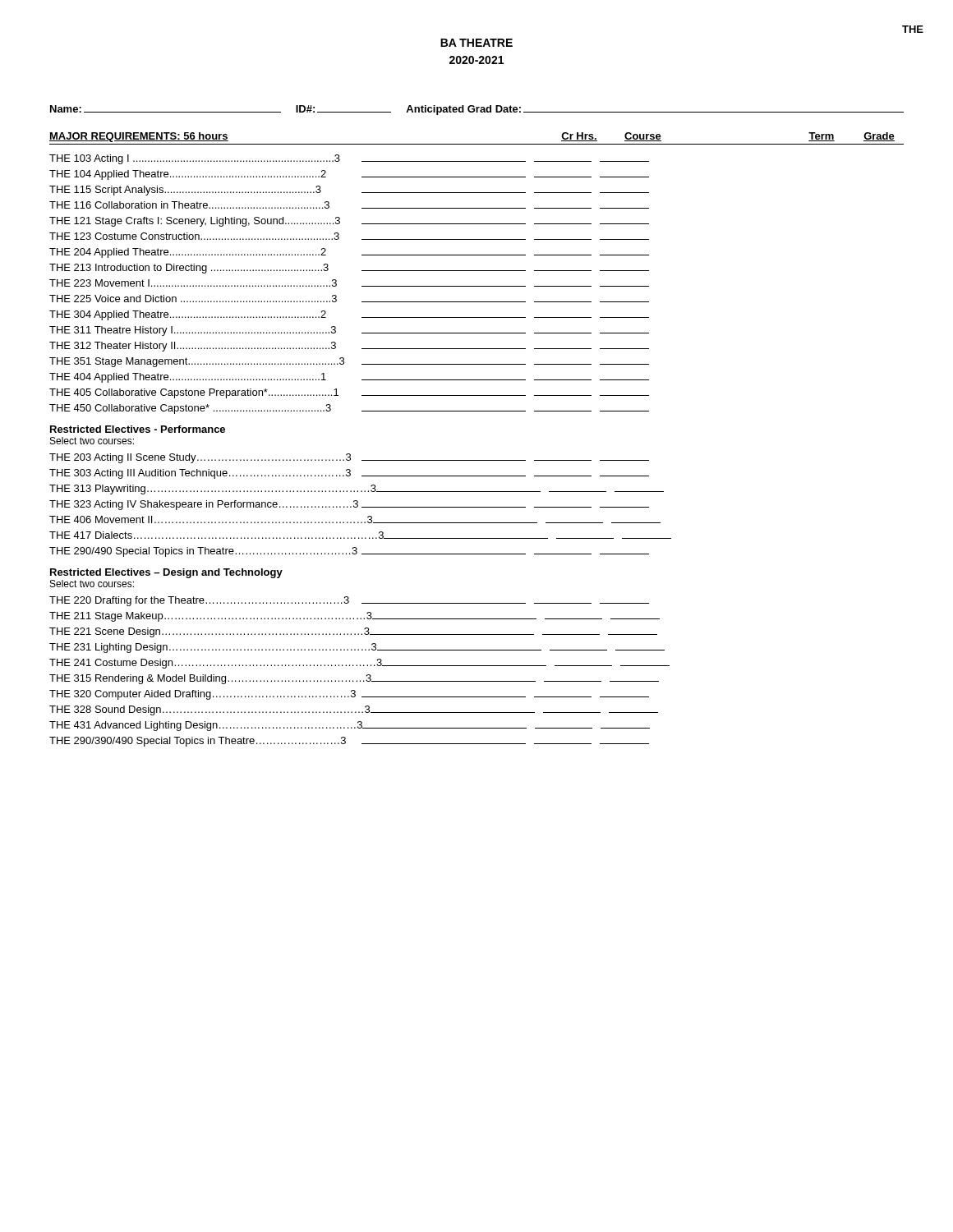Where does it say "THE 351 Stage Management"?
Screen dimensions: 1232x953
(x=349, y=360)
